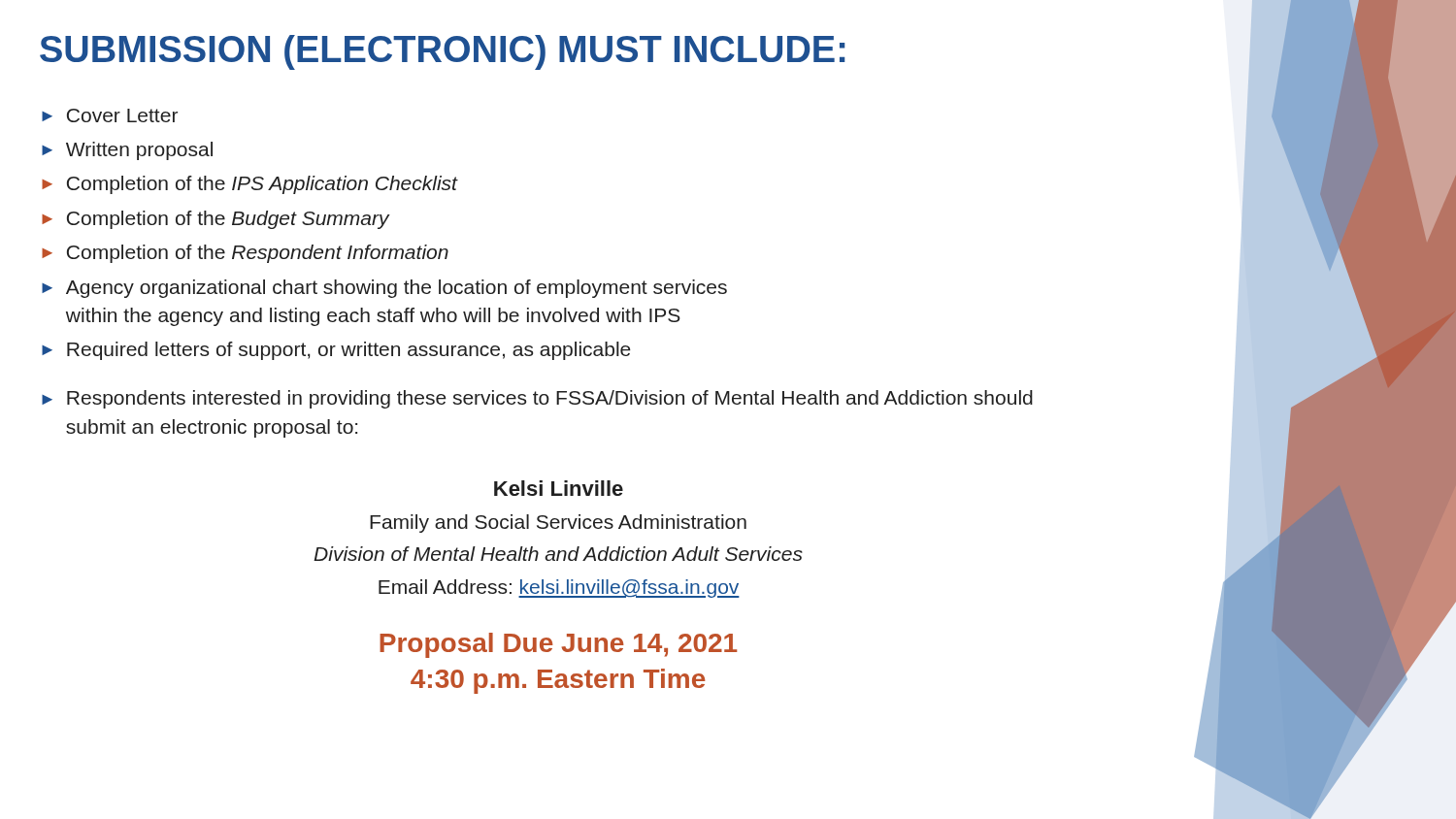Point to the block beginning "► Respondents interested"

[558, 413]
